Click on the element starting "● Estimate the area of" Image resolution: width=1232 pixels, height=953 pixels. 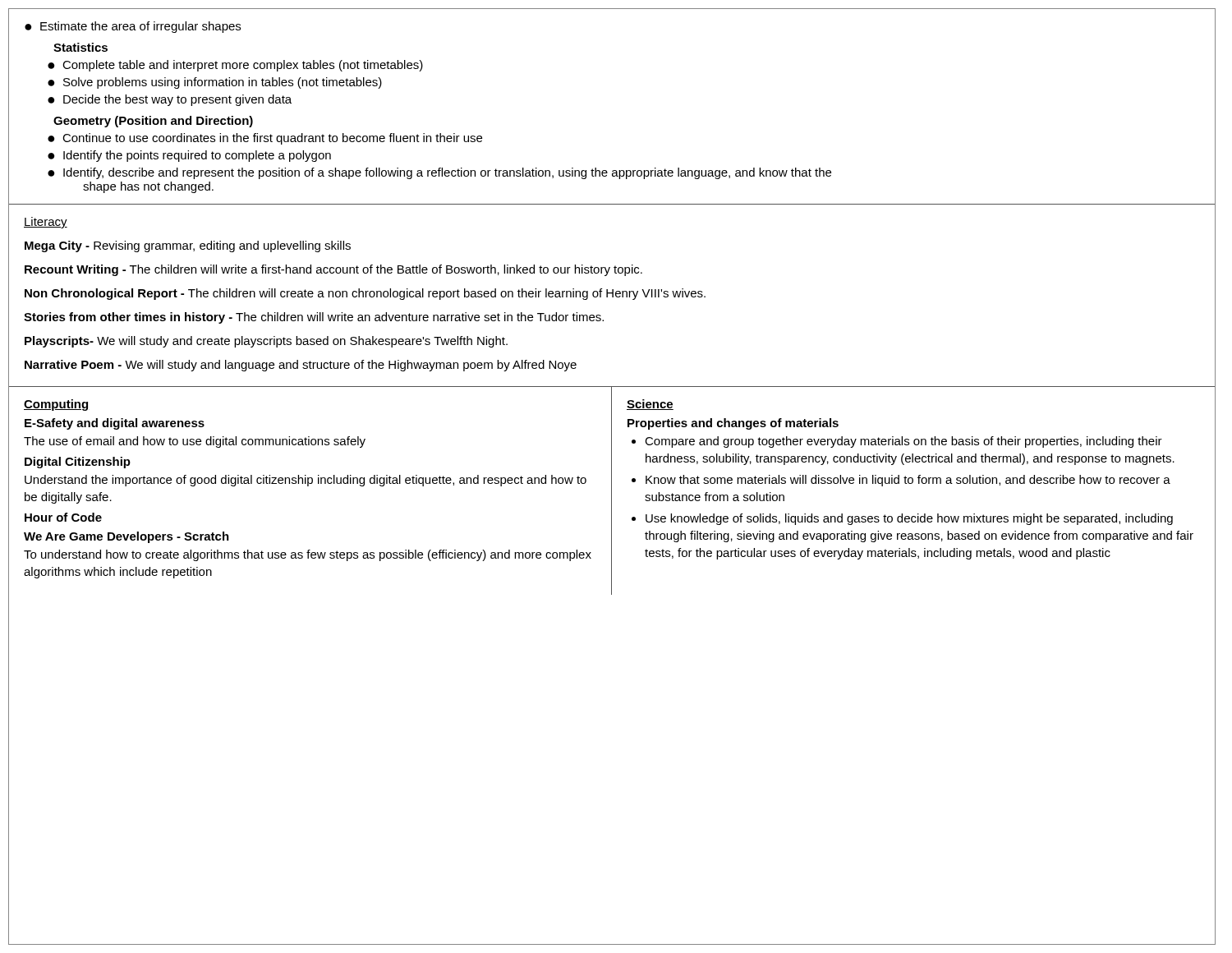click(x=133, y=26)
